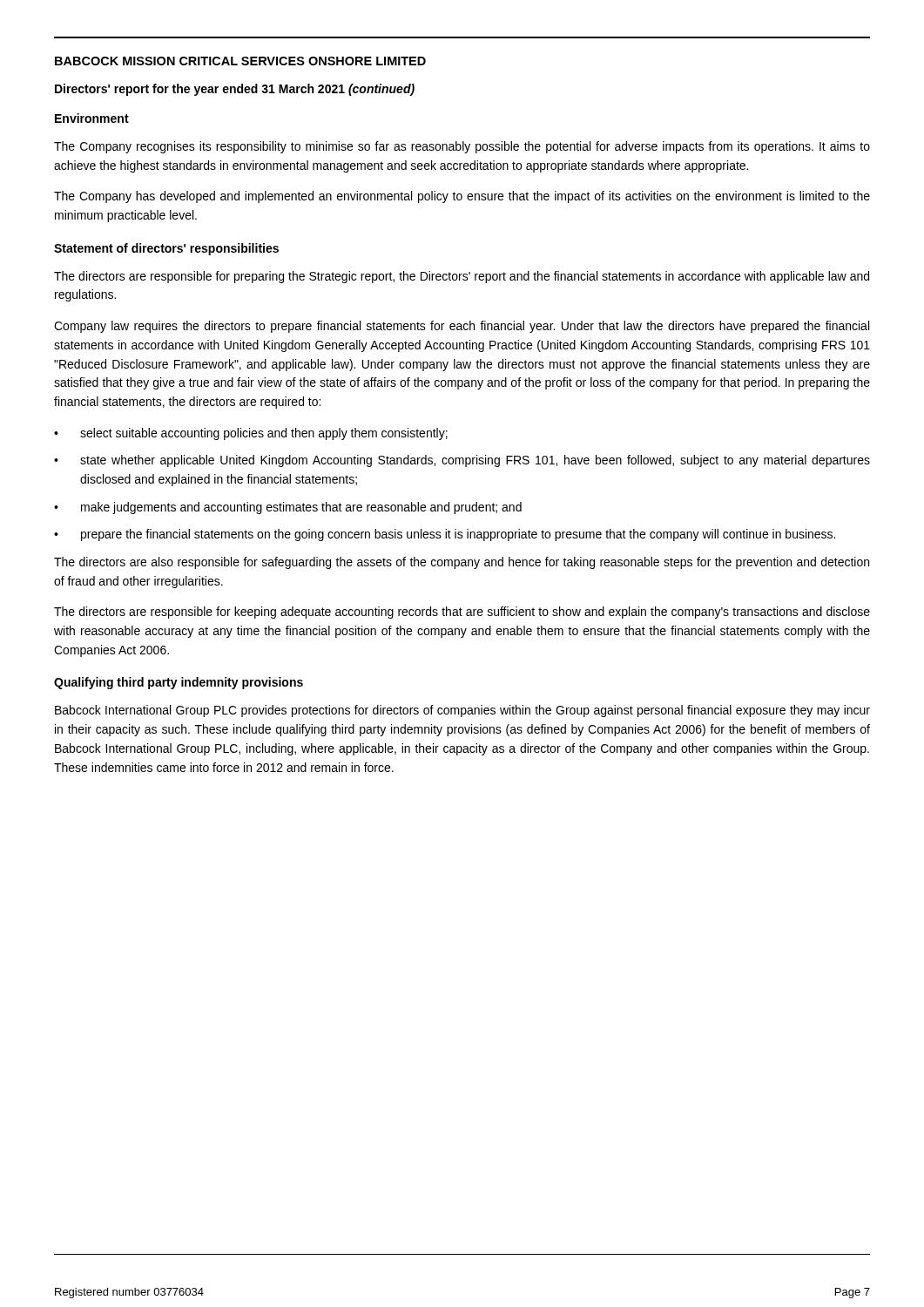Where is the section header that starts "Qualifying third party indemnity"?
Viewport: 924px width, 1307px height.
(x=179, y=683)
